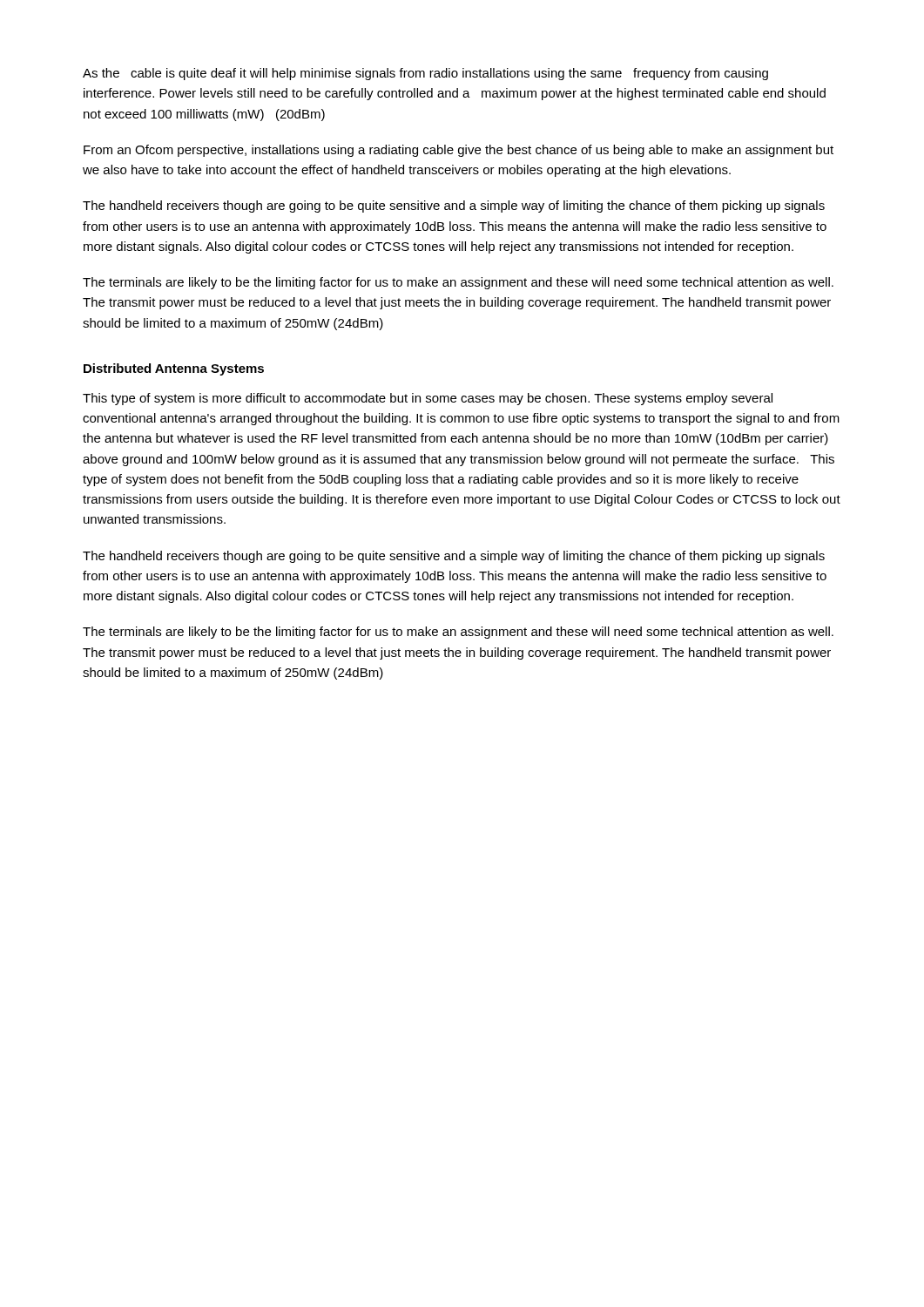Select the text starting "This type of system is more difficult to"
The image size is (924, 1307).
(x=461, y=458)
